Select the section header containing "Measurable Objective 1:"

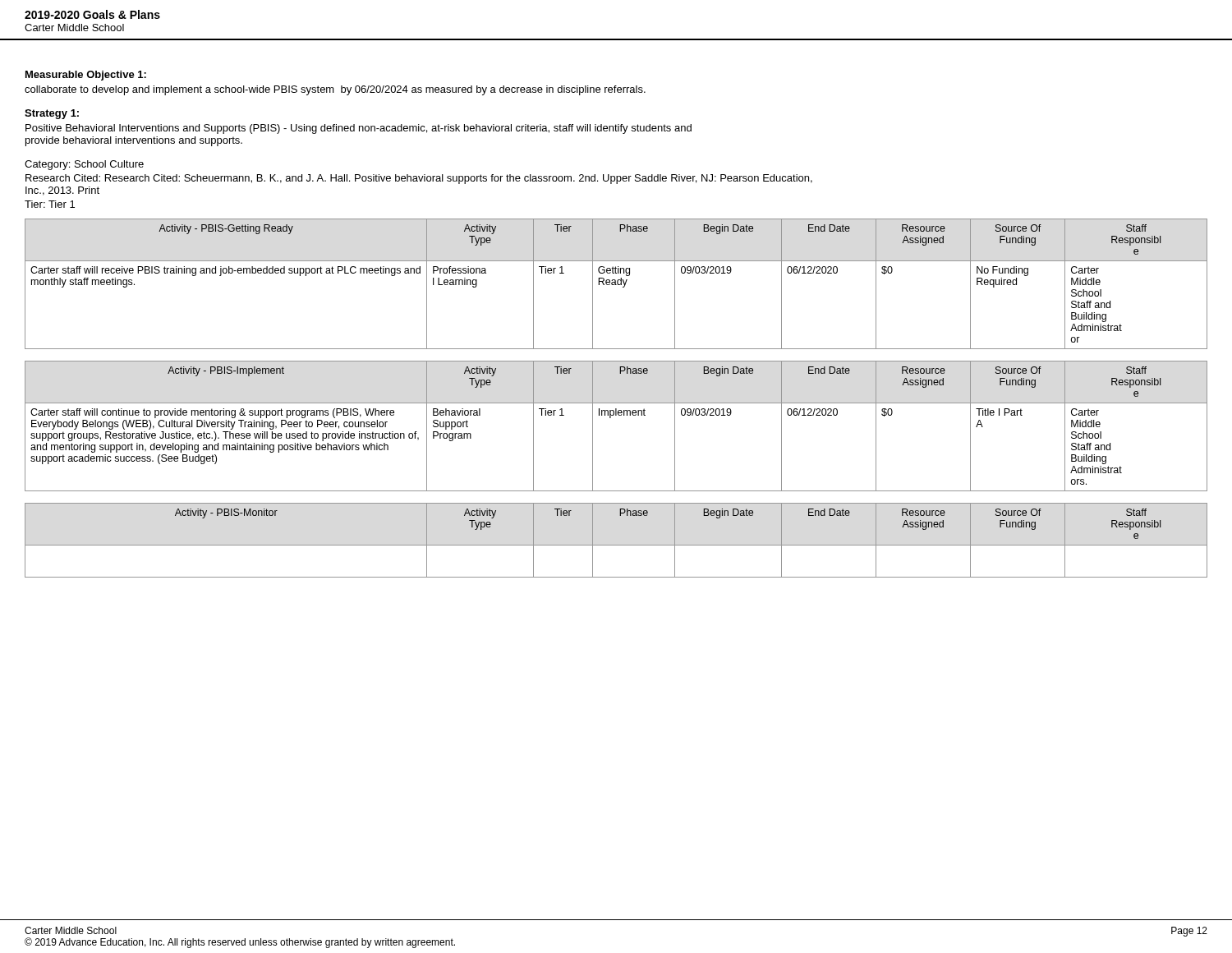(86, 74)
